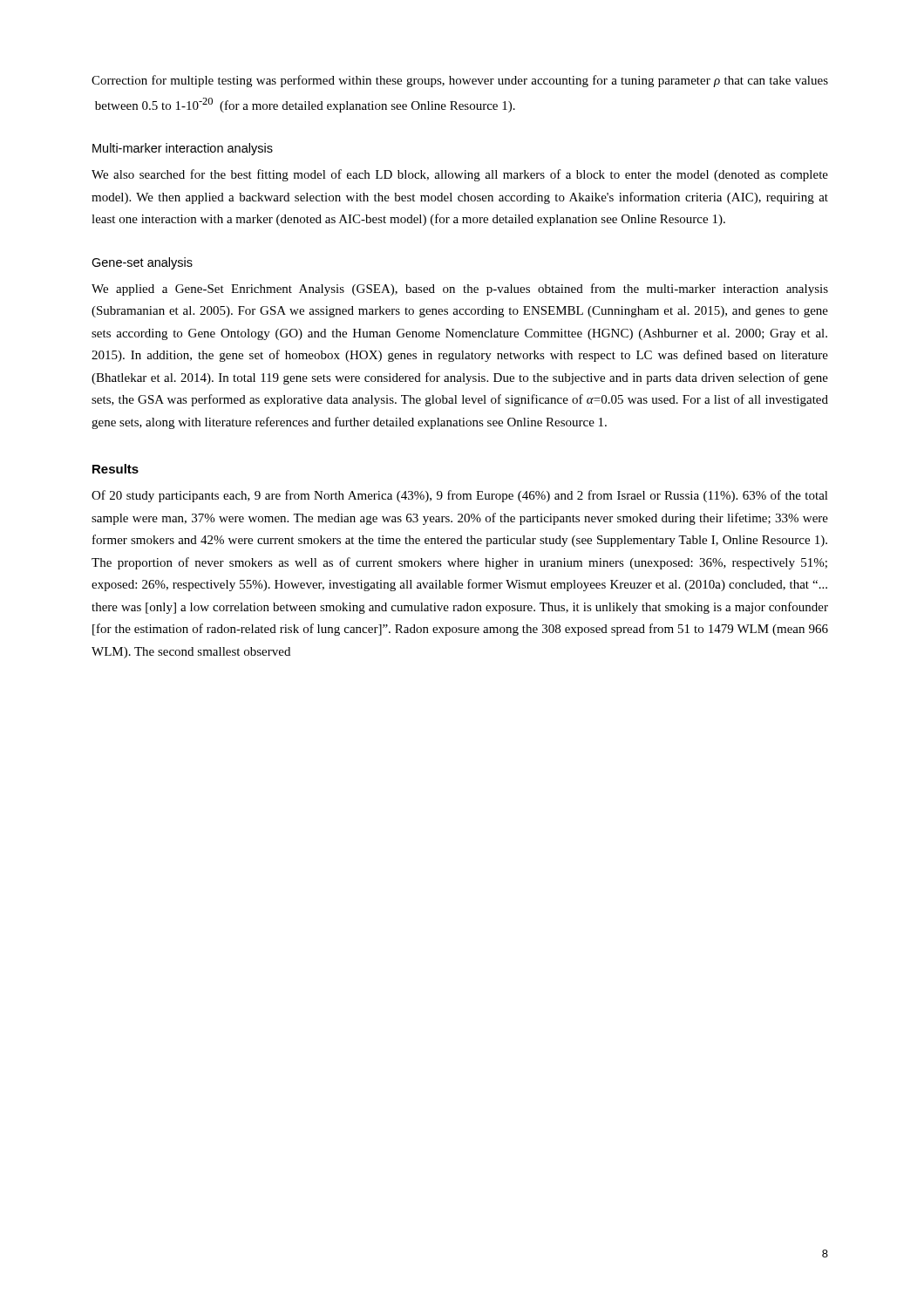The height and width of the screenshot is (1308, 924).
Task: Find the text block with the text "We also searched for the best"
Action: click(x=460, y=197)
